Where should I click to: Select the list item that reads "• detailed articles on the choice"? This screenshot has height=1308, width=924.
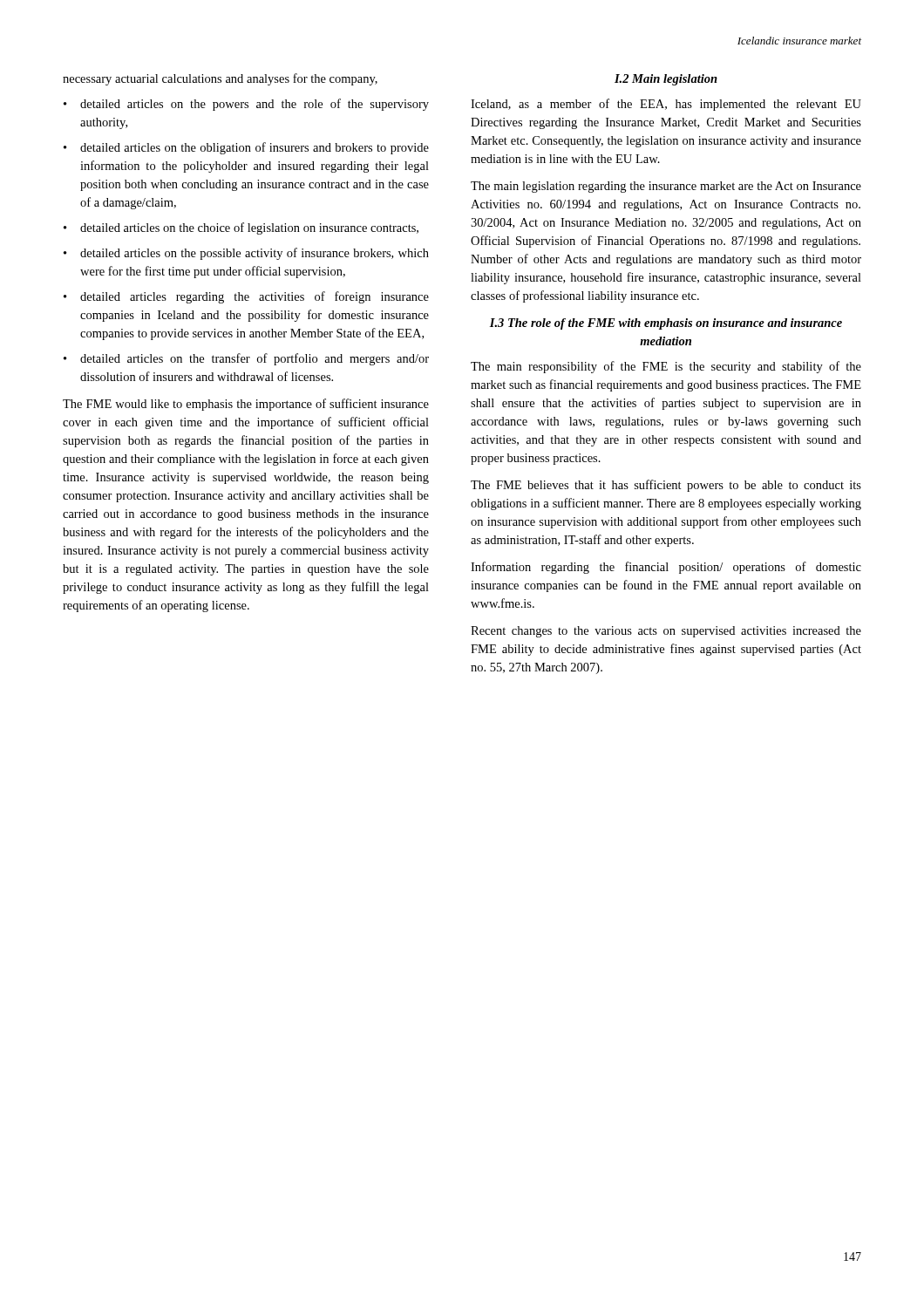pyautogui.click(x=241, y=228)
